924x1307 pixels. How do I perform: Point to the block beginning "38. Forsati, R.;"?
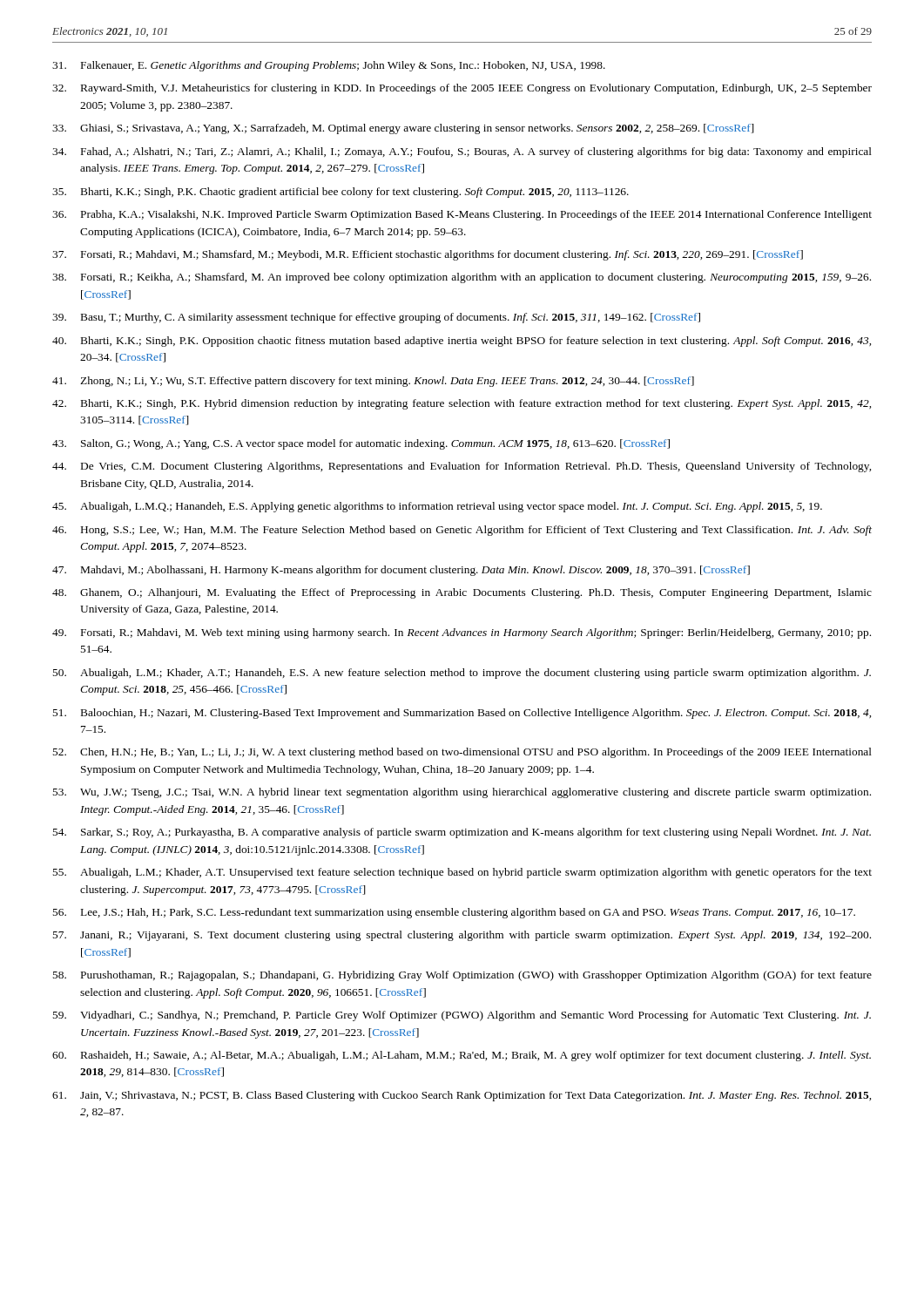[462, 286]
